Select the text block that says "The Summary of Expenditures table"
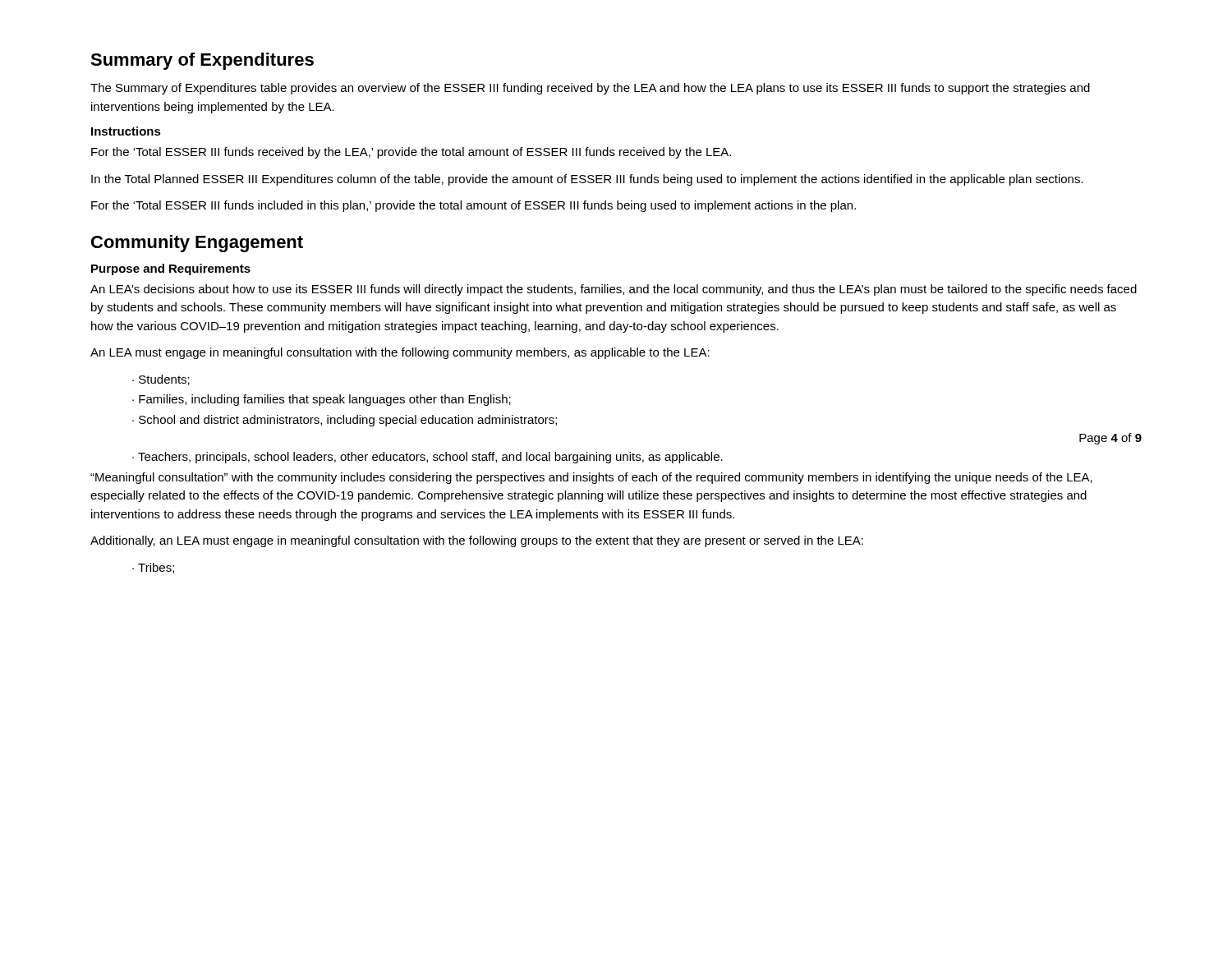This screenshot has height=953, width=1232. click(616, 97)
